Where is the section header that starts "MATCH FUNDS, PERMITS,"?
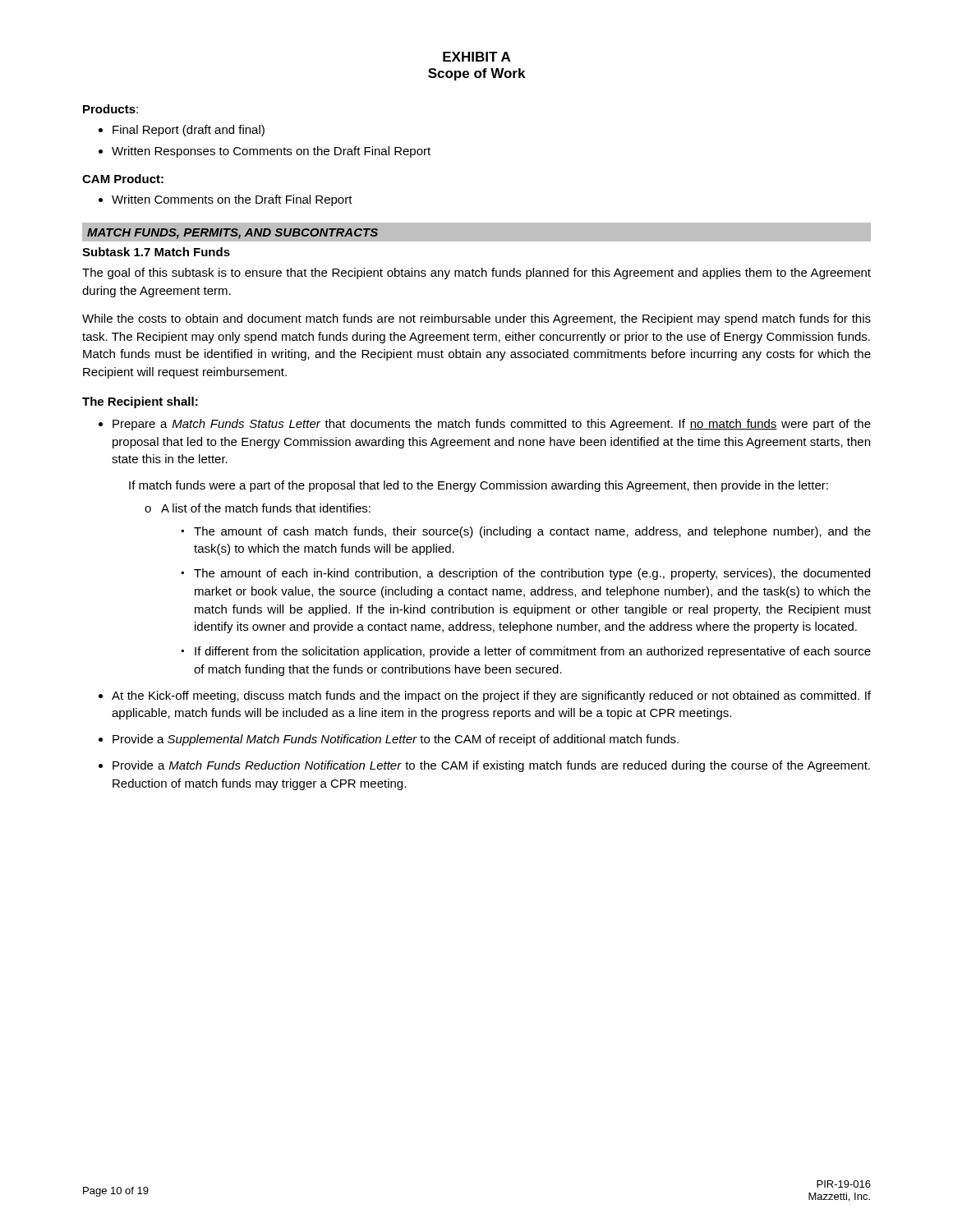 point(233,232)
